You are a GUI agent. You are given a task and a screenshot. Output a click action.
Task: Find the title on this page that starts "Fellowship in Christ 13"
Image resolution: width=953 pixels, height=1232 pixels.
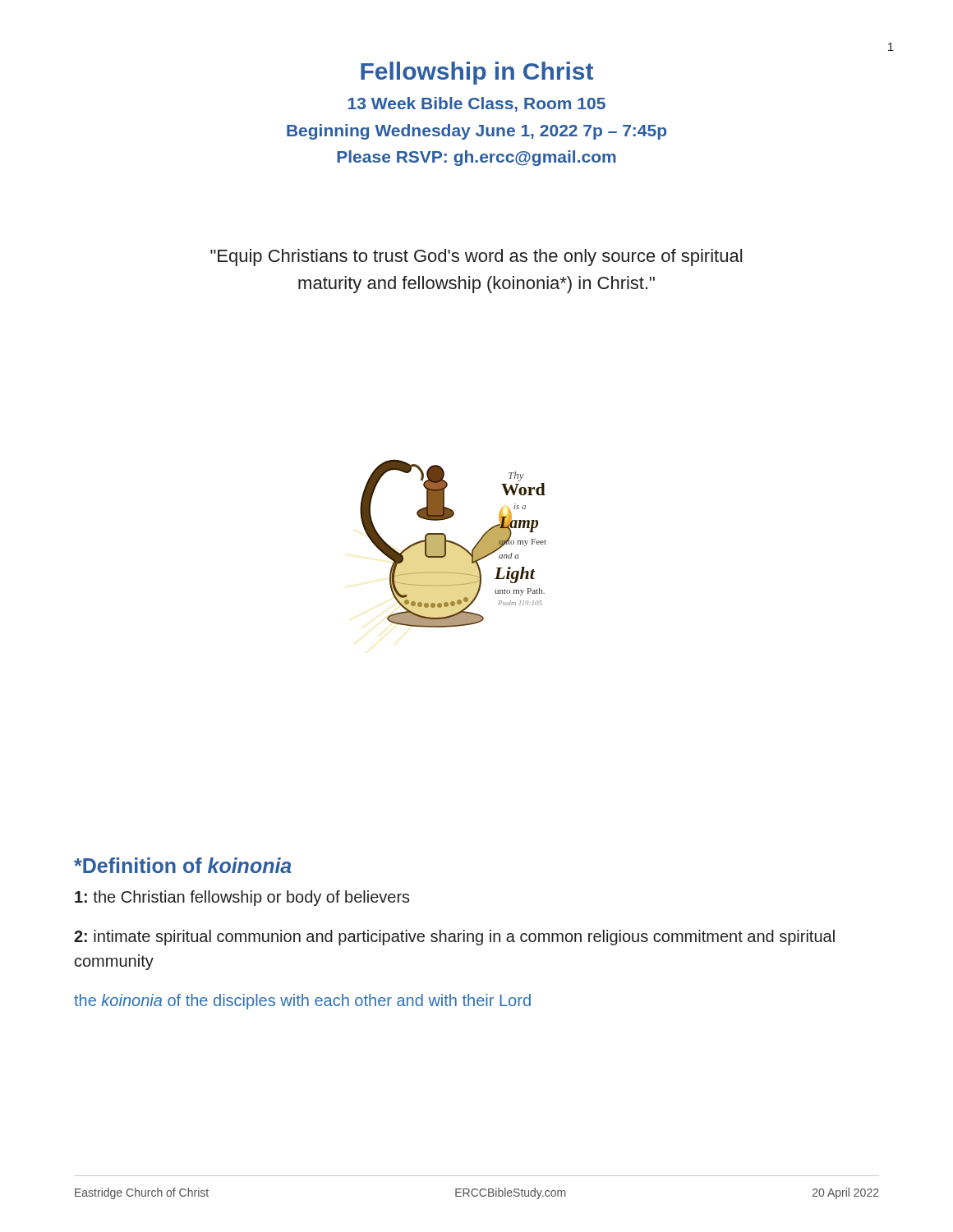point(476,114)
